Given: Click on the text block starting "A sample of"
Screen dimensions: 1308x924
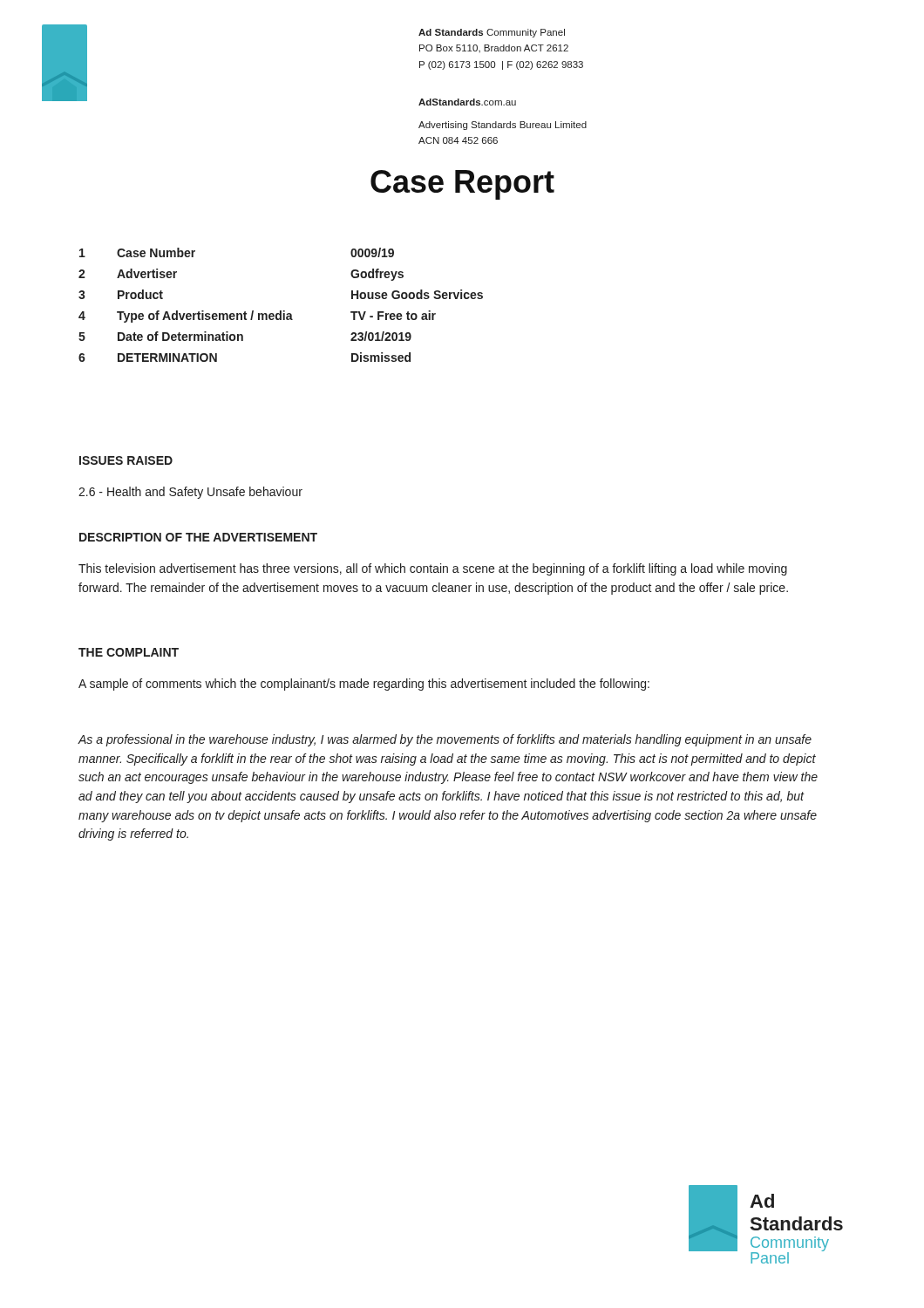Looking at the screenshot, I should coord(364,684).
